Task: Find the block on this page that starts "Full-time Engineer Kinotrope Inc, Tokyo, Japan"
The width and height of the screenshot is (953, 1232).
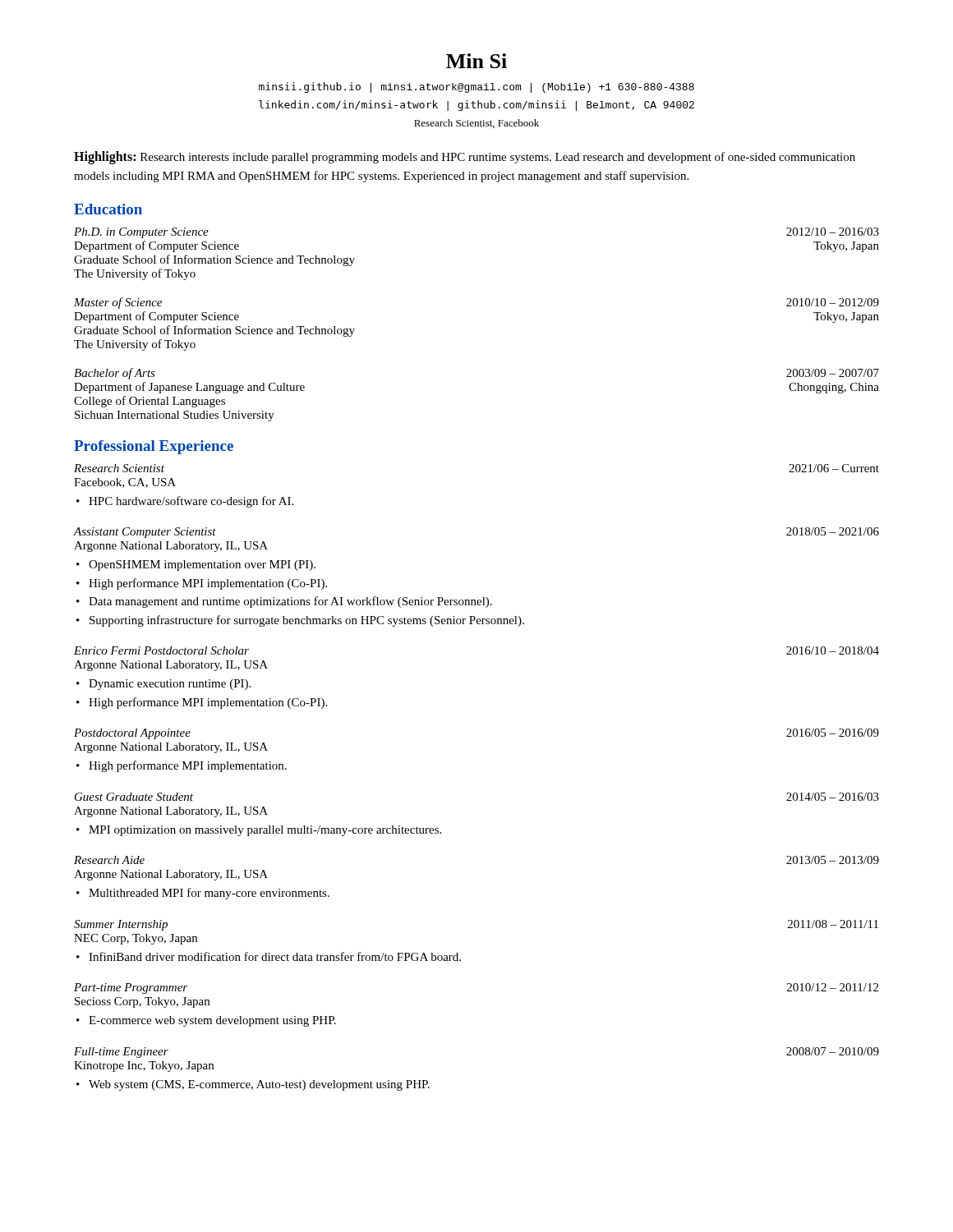Action: [113, 1053]
